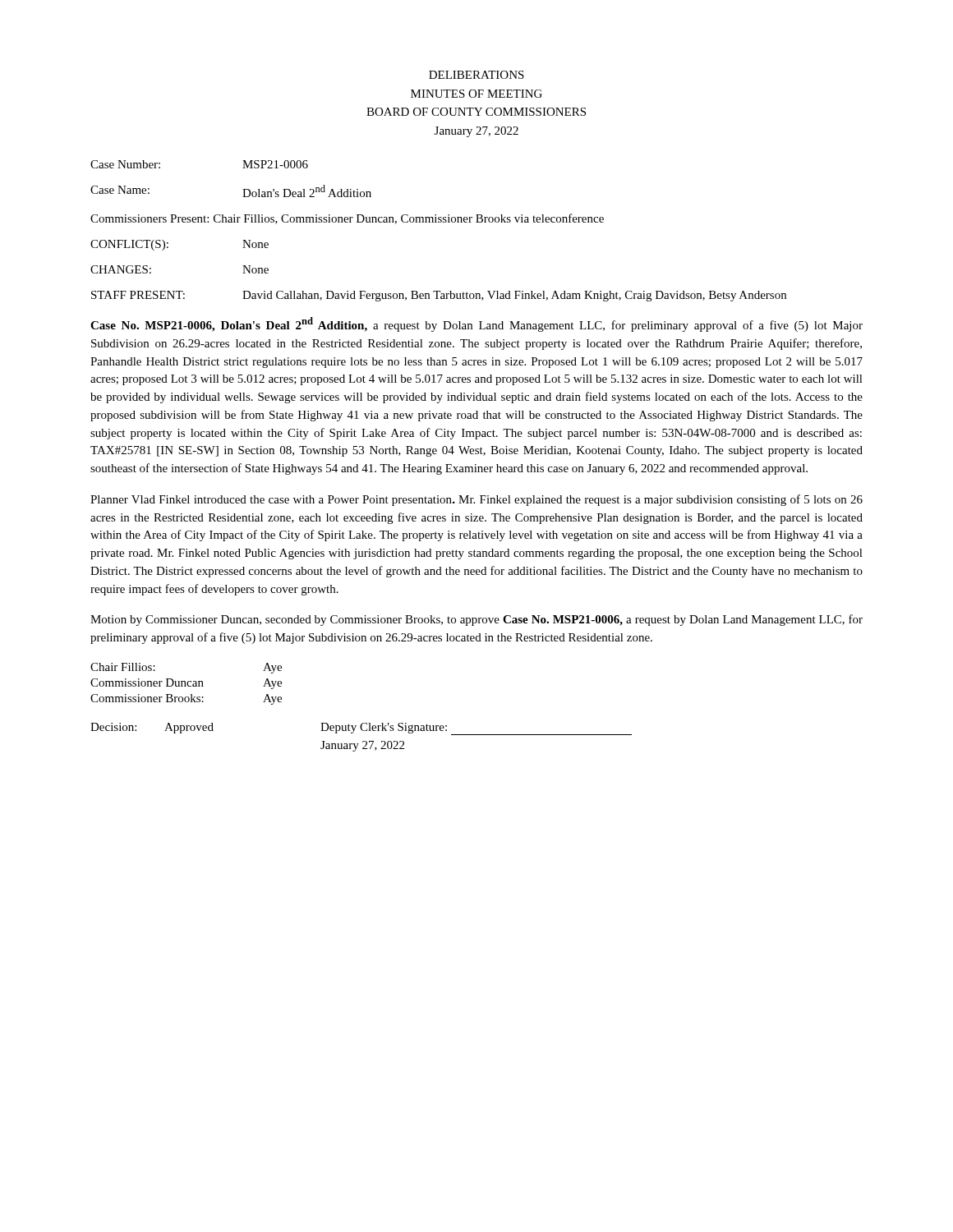
Task: Locate the region starting "Case Number: MSP21-0006"
Action: pos(134,164)
